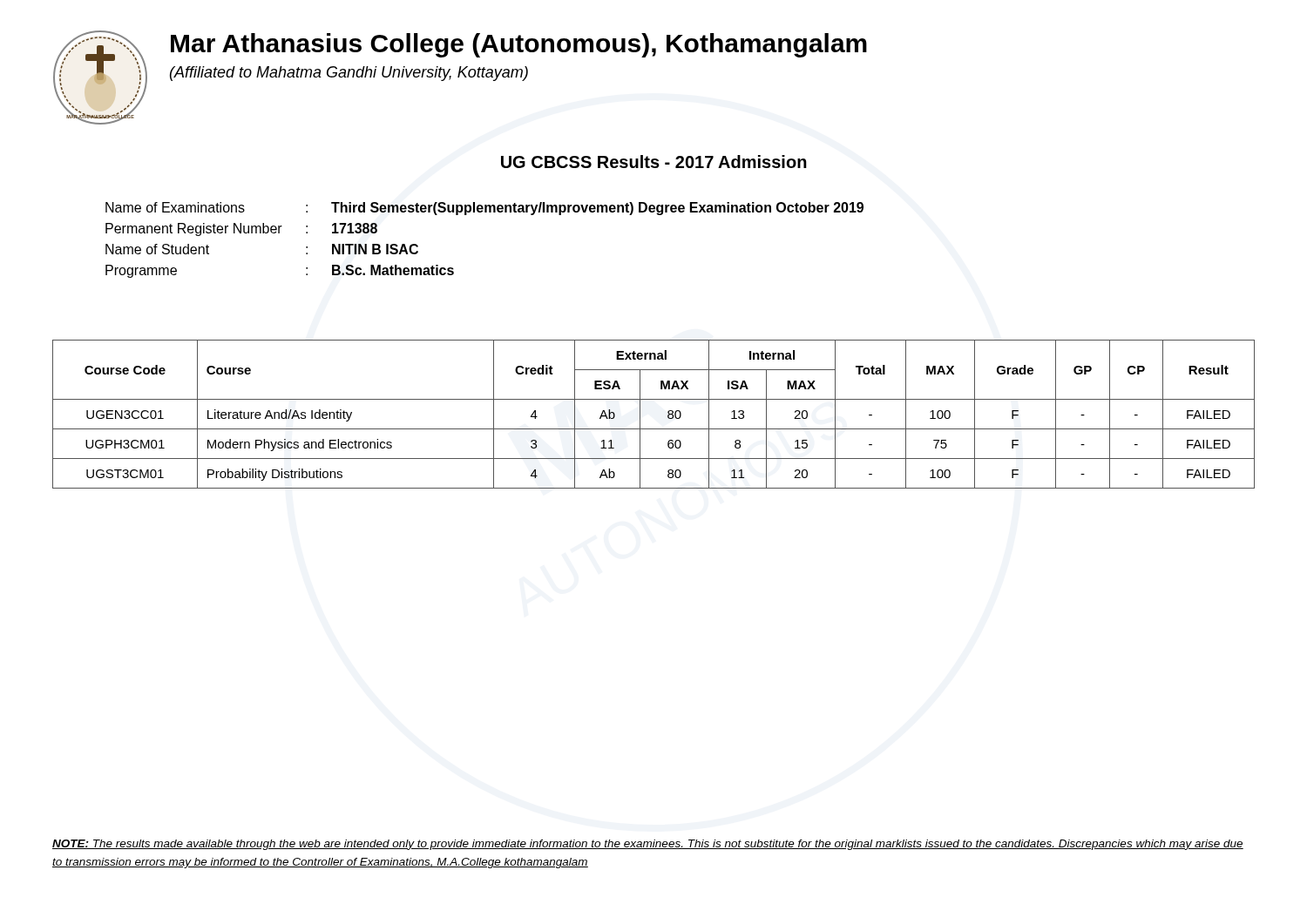
Task: Find the text block with the text "Name of Examinations"
Action: [x=484, y=208]
